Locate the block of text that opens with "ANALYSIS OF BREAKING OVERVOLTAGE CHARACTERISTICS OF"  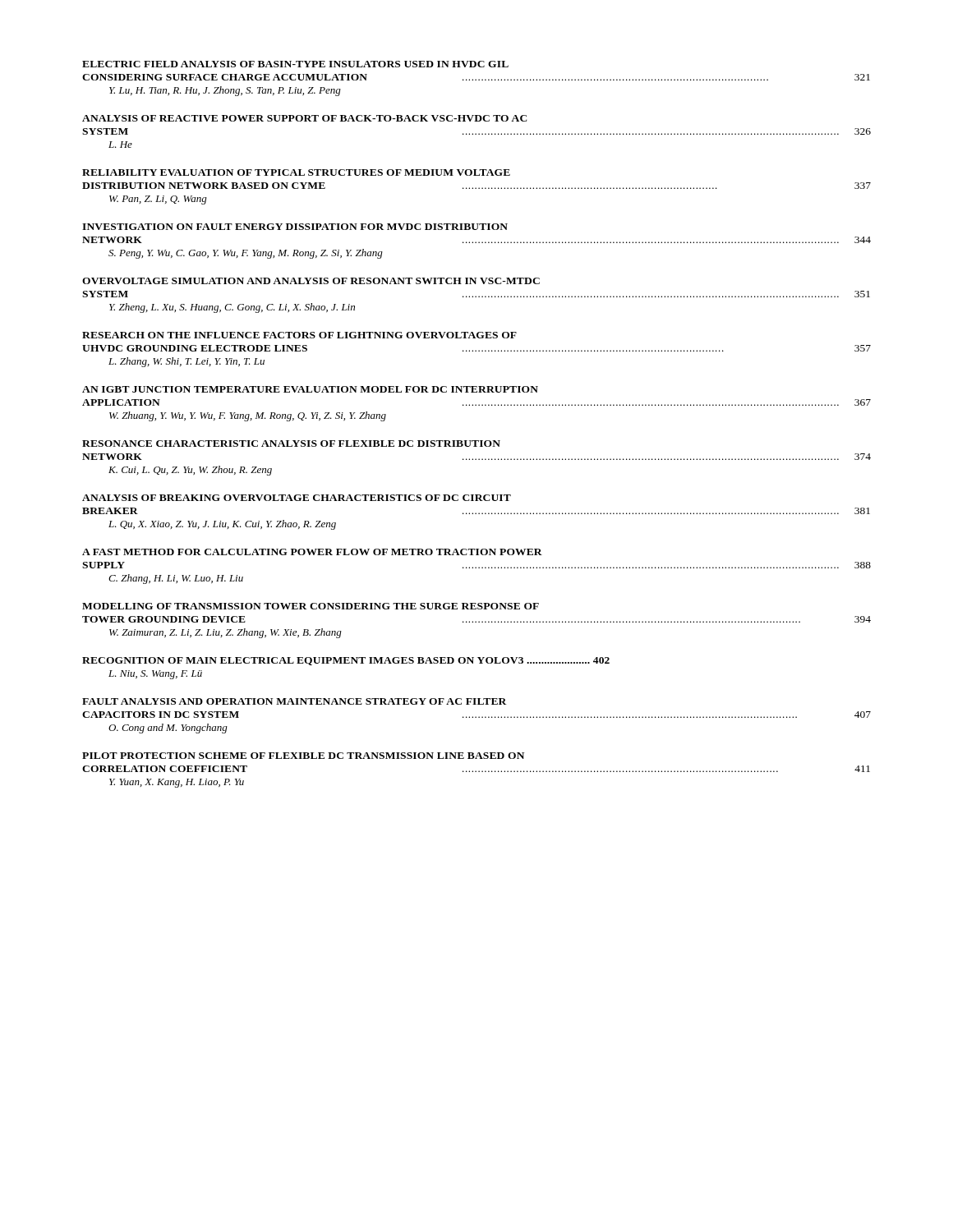476,511
